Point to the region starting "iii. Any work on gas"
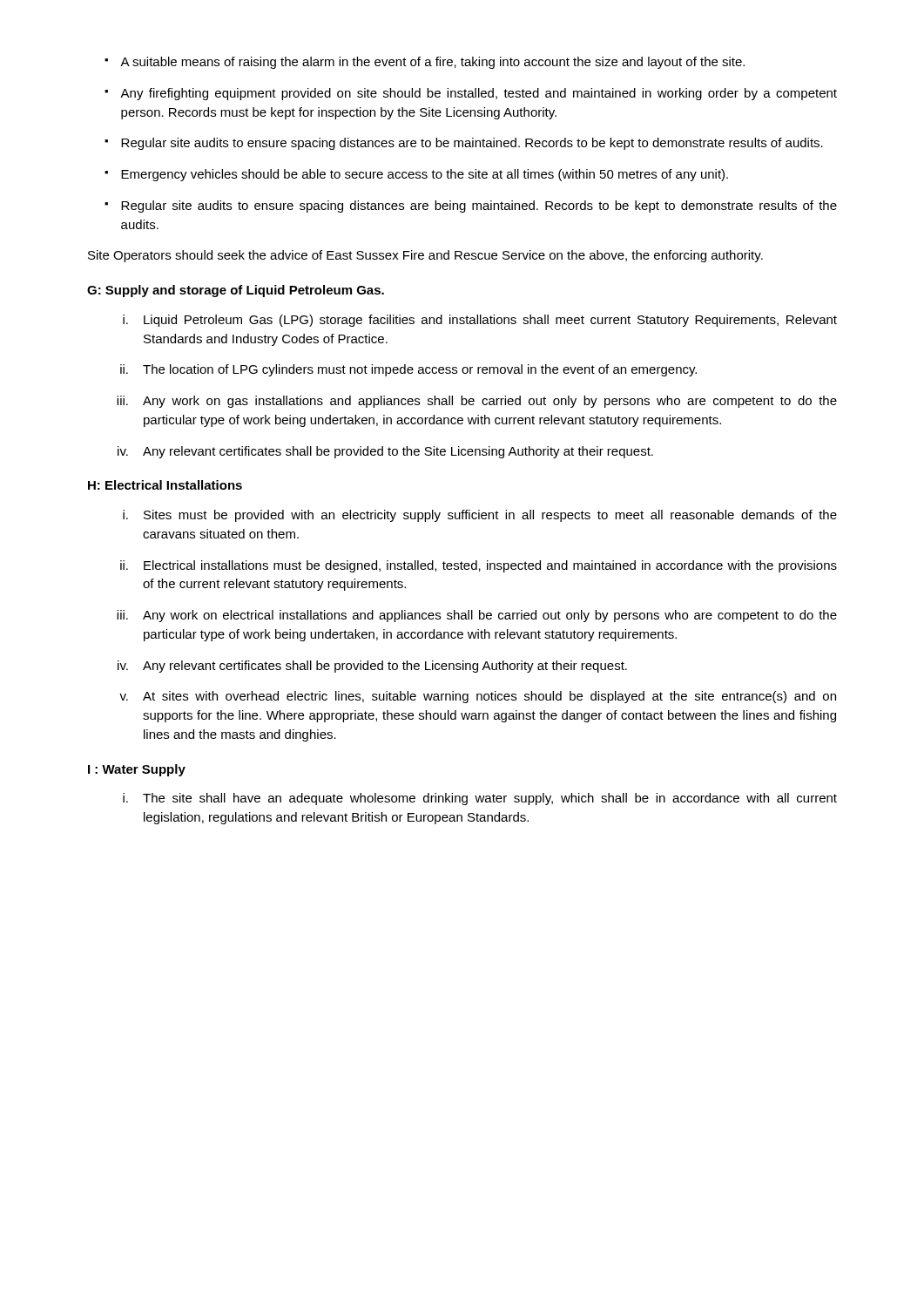The height and width of the screenshot is (1307, 924). [x=462, y=410]
